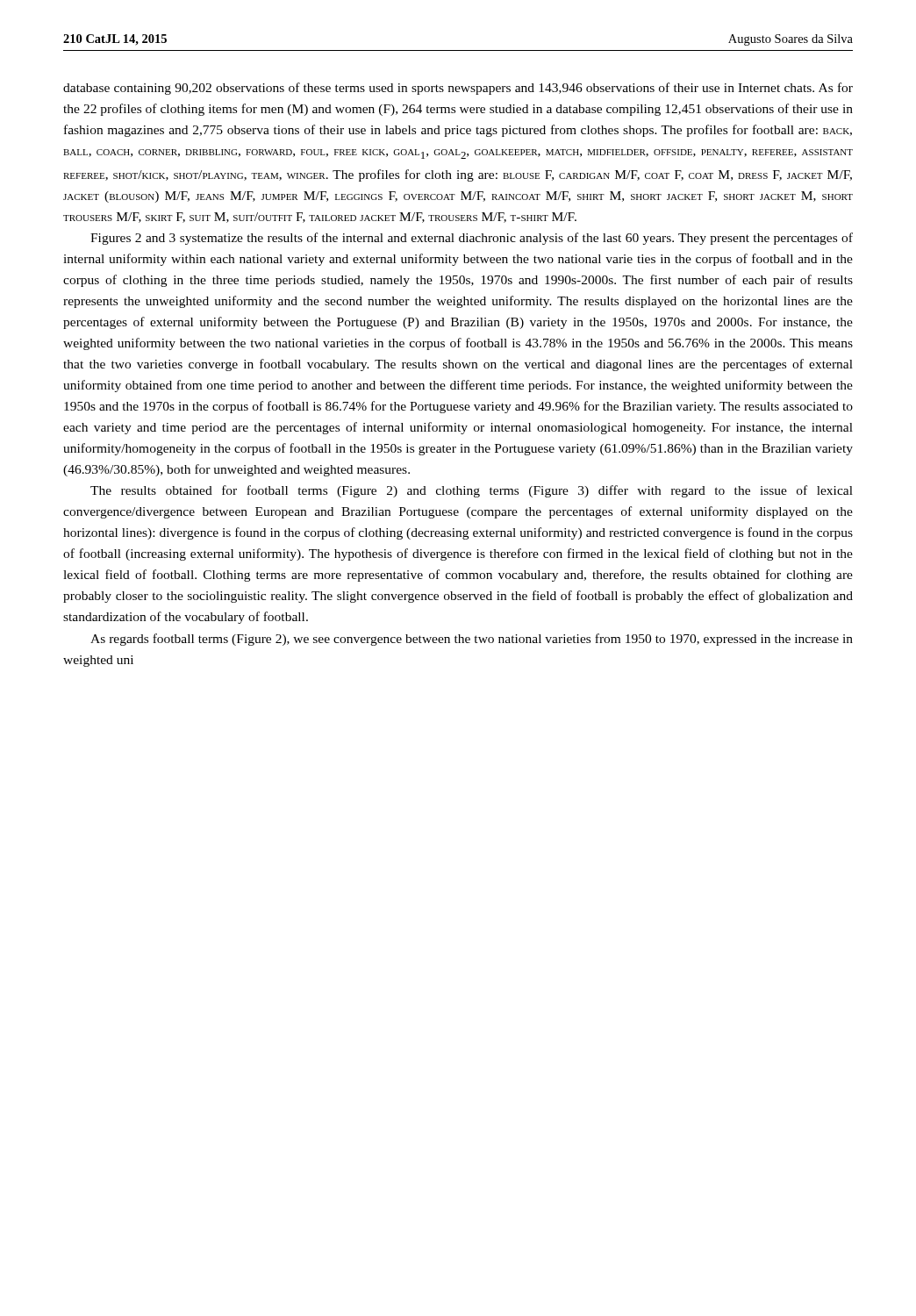The height and width of the screenshot is (1316, 916).
Task: Find the block starting "As regards football"
Action: pos(458,649)
